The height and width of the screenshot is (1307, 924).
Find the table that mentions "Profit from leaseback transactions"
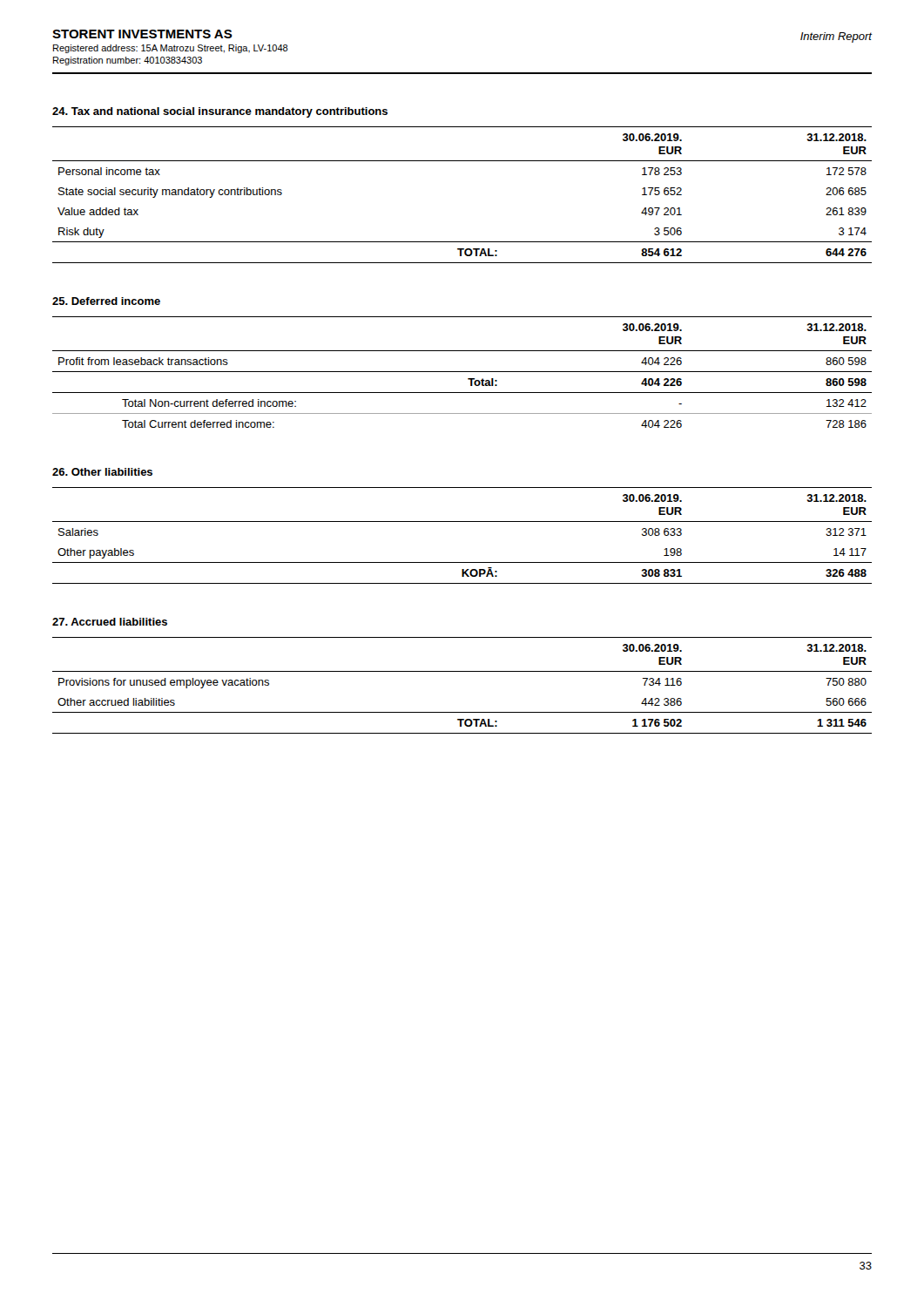tap(462, 375)
